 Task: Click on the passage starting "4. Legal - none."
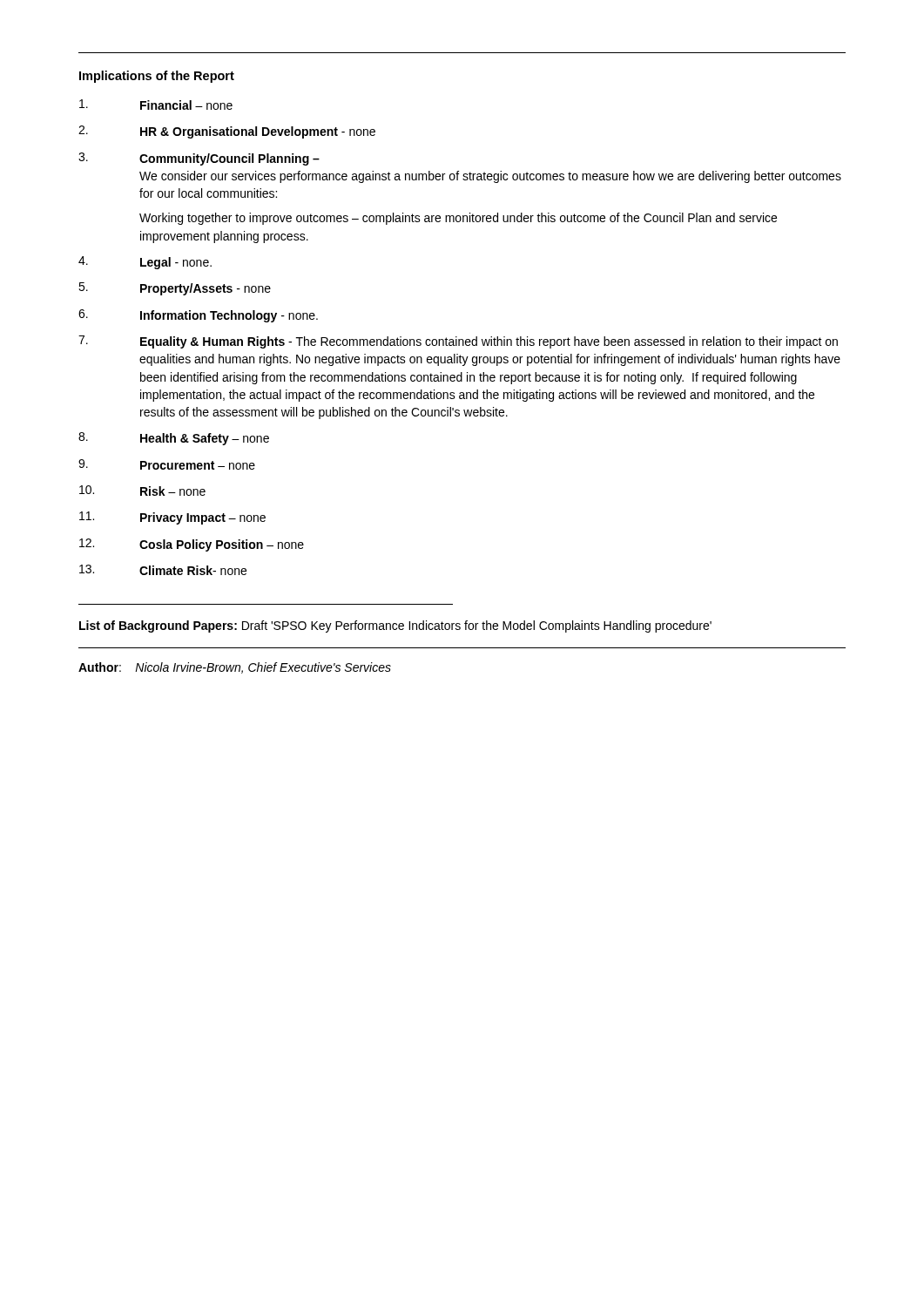[x=145, y=263]
